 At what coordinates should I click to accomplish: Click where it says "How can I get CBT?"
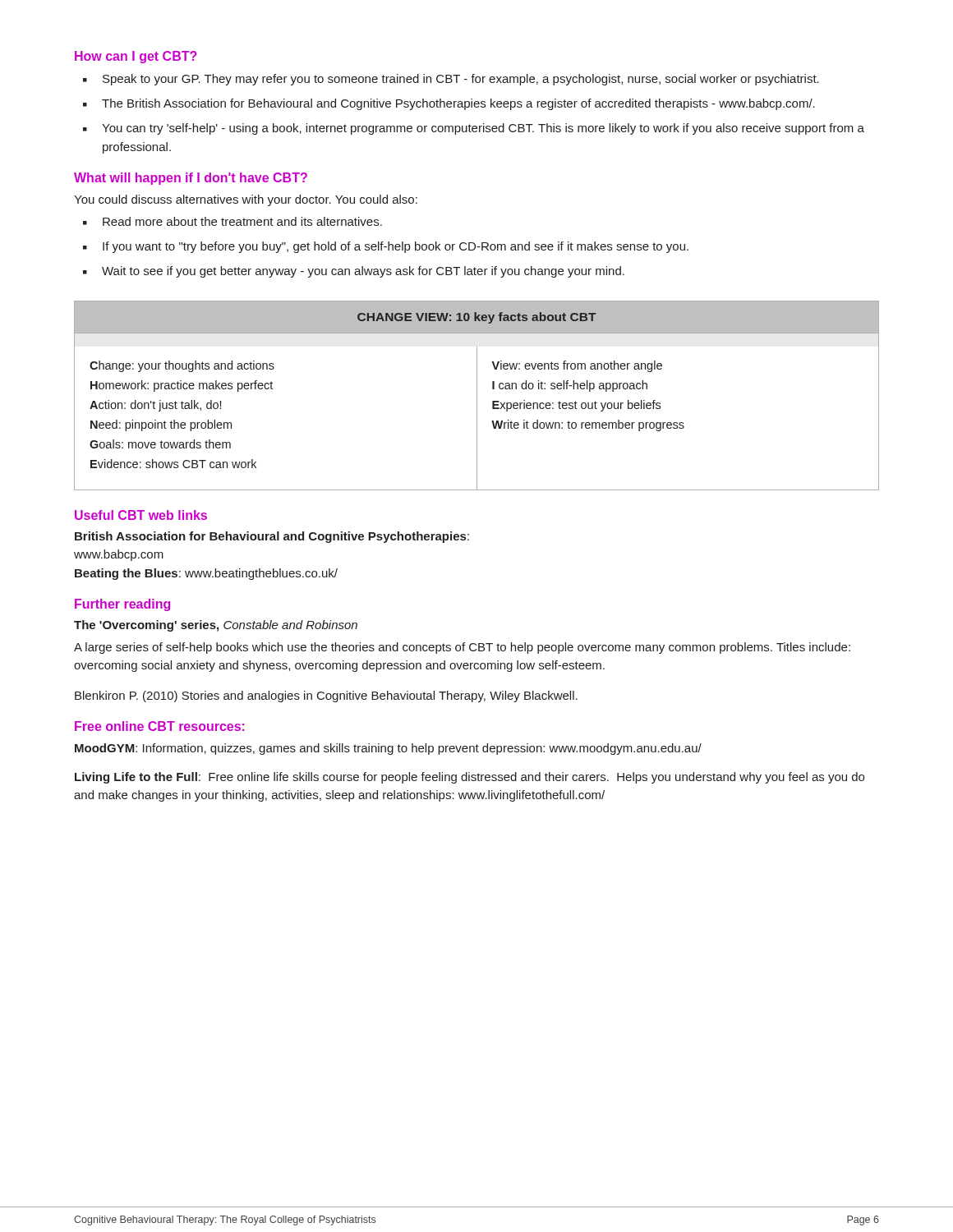pyautogui.click(x=136, y=56)
